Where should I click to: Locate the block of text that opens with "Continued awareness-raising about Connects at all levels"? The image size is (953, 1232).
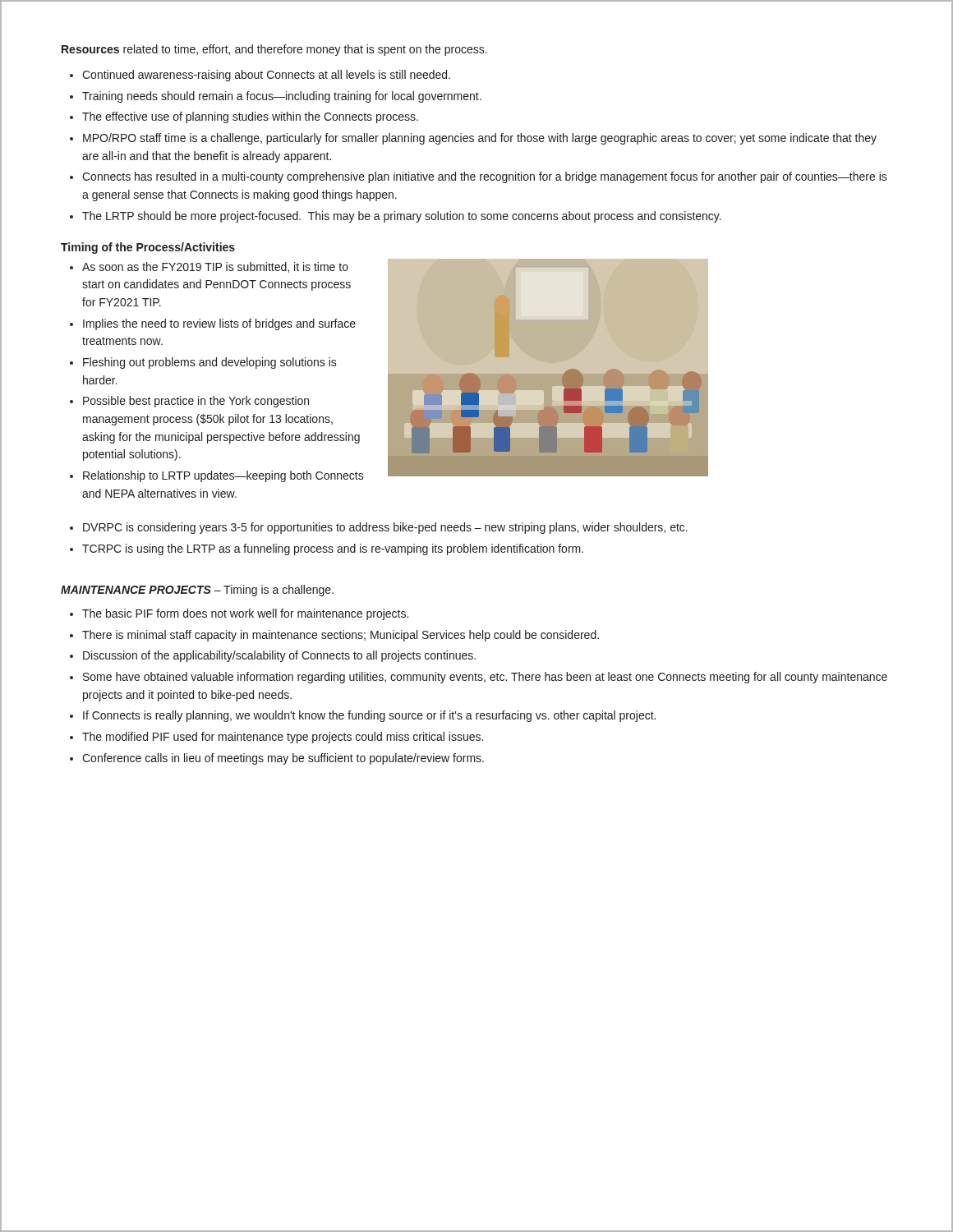click(x=267, y=75)
